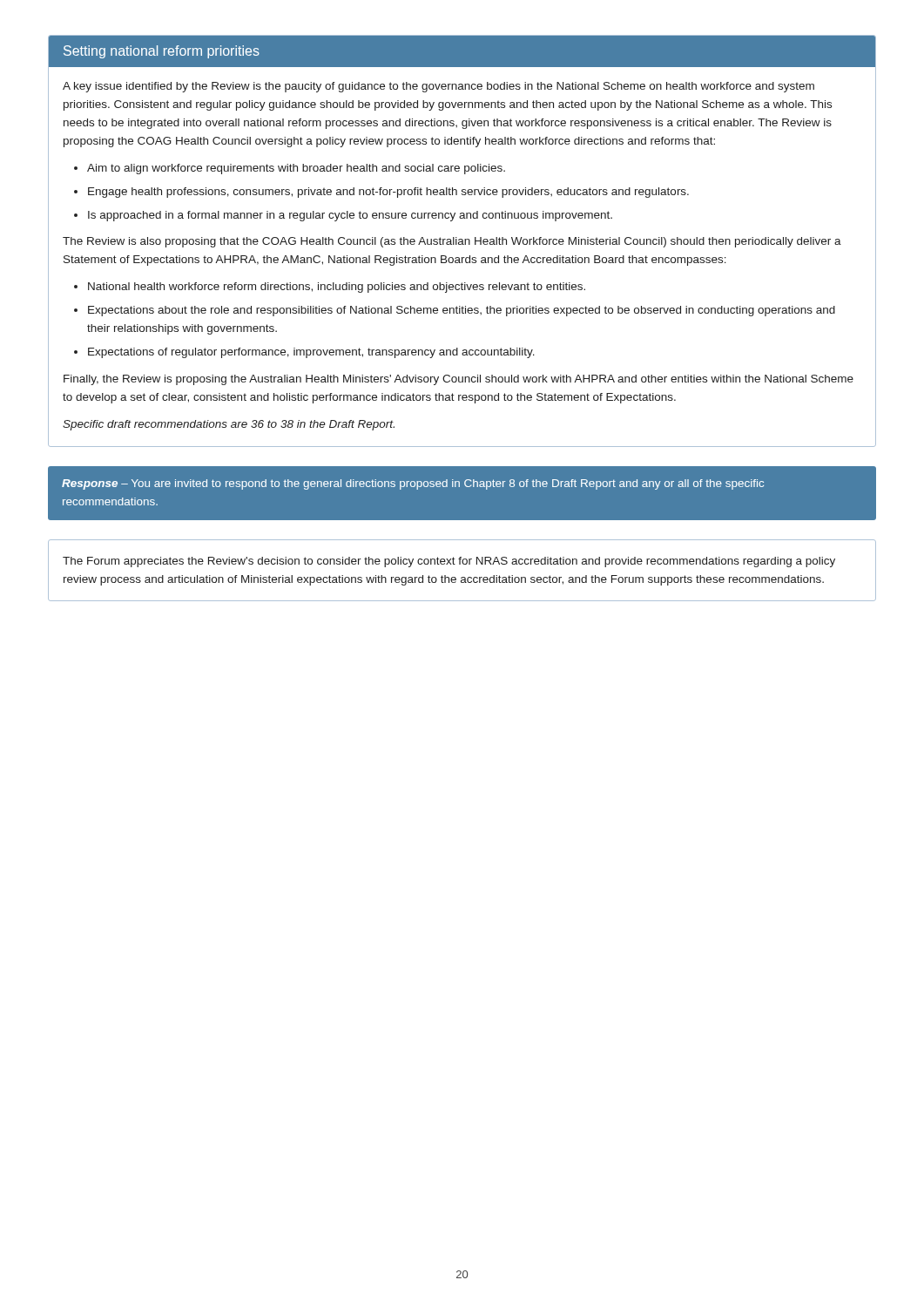Screen dimensions: 1307x924
Task: Locate the passage starting "Finally, the Review is proposing the Australian"
Action: point(462,389)
